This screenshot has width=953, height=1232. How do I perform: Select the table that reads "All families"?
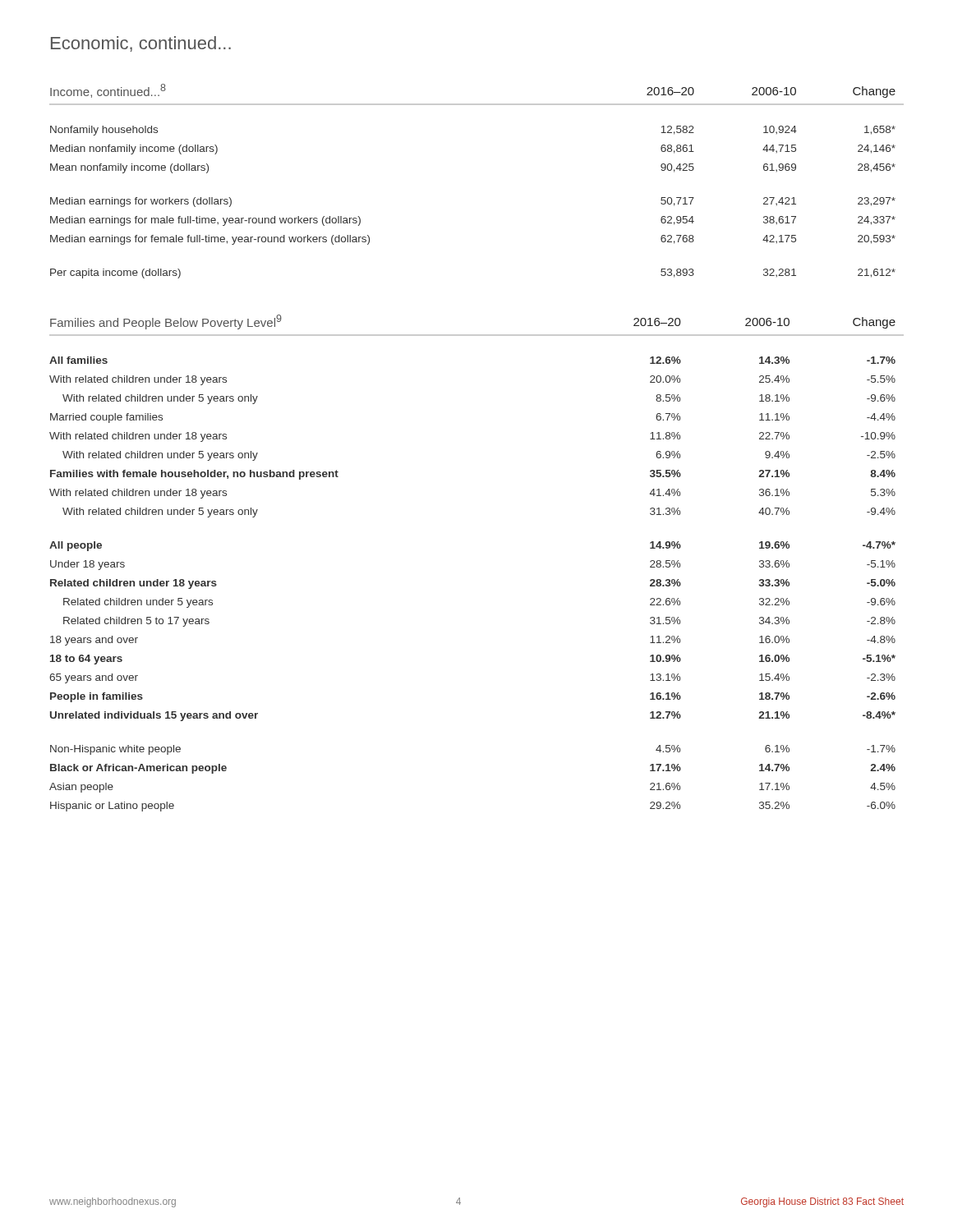click(476, 561)
